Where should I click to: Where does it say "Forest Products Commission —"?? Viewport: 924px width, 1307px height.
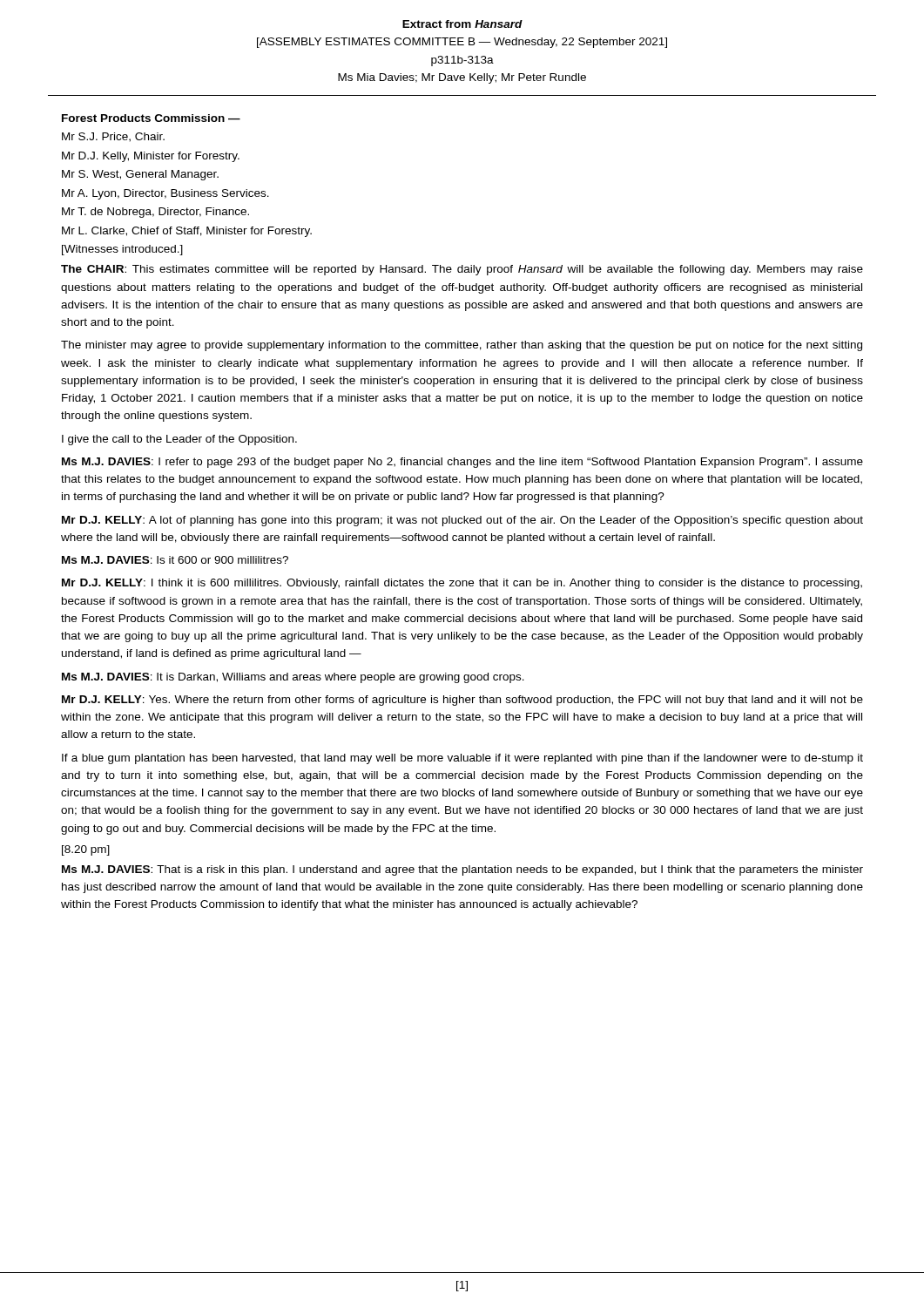150,118
